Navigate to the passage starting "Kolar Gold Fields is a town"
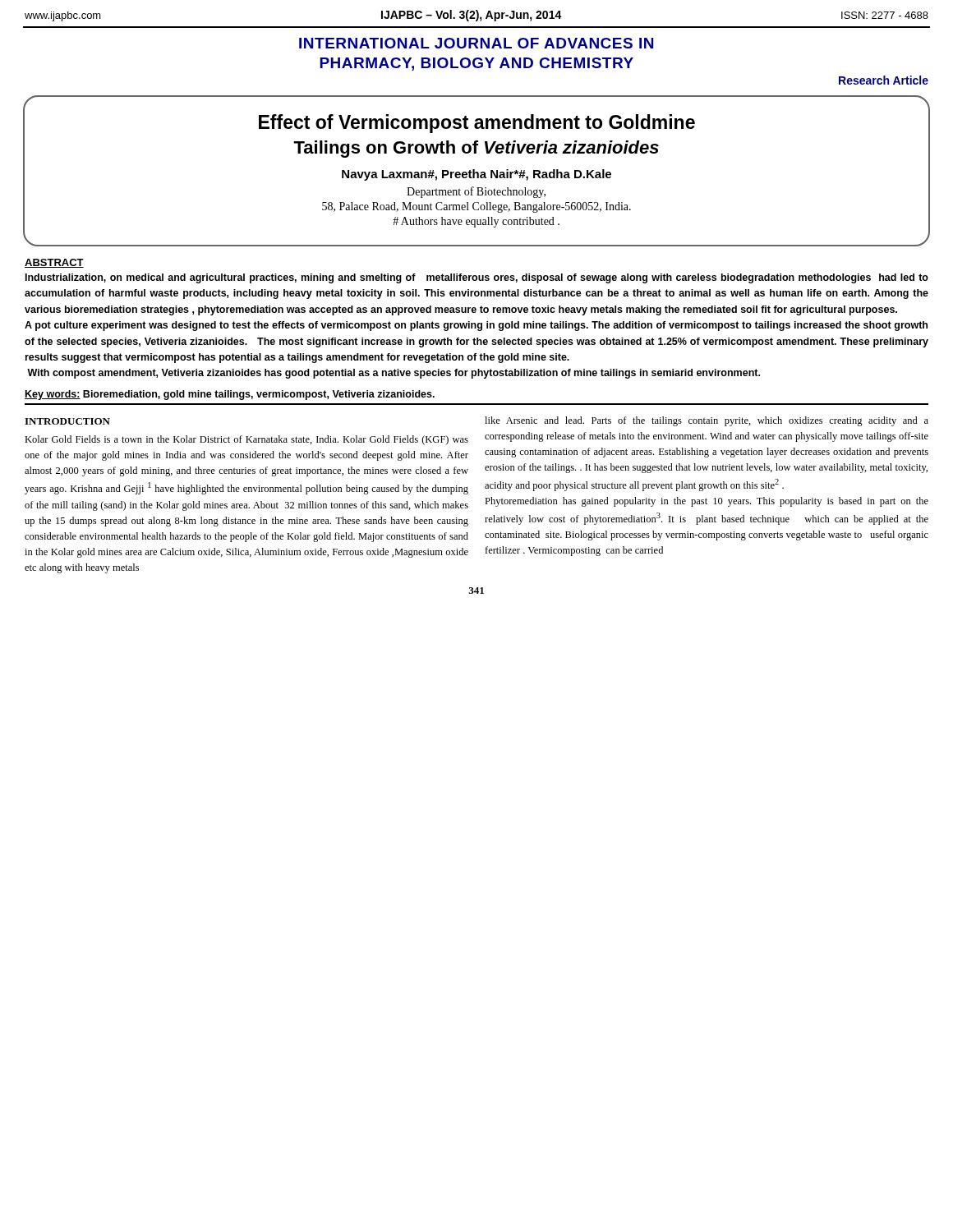953x1232 pixels. (246, 503)
